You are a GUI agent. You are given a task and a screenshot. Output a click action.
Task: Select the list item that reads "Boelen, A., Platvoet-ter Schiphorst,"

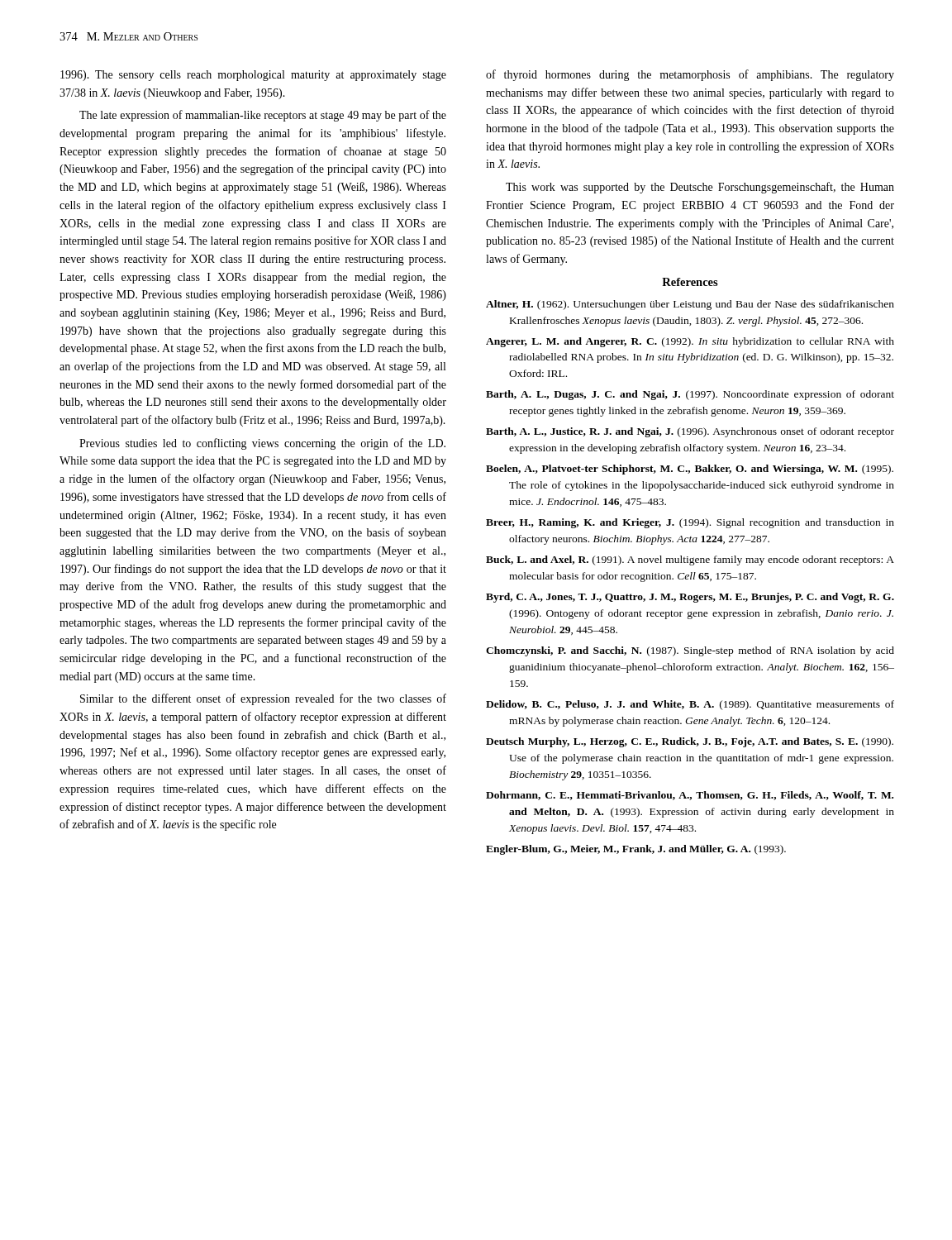[690, 485]
